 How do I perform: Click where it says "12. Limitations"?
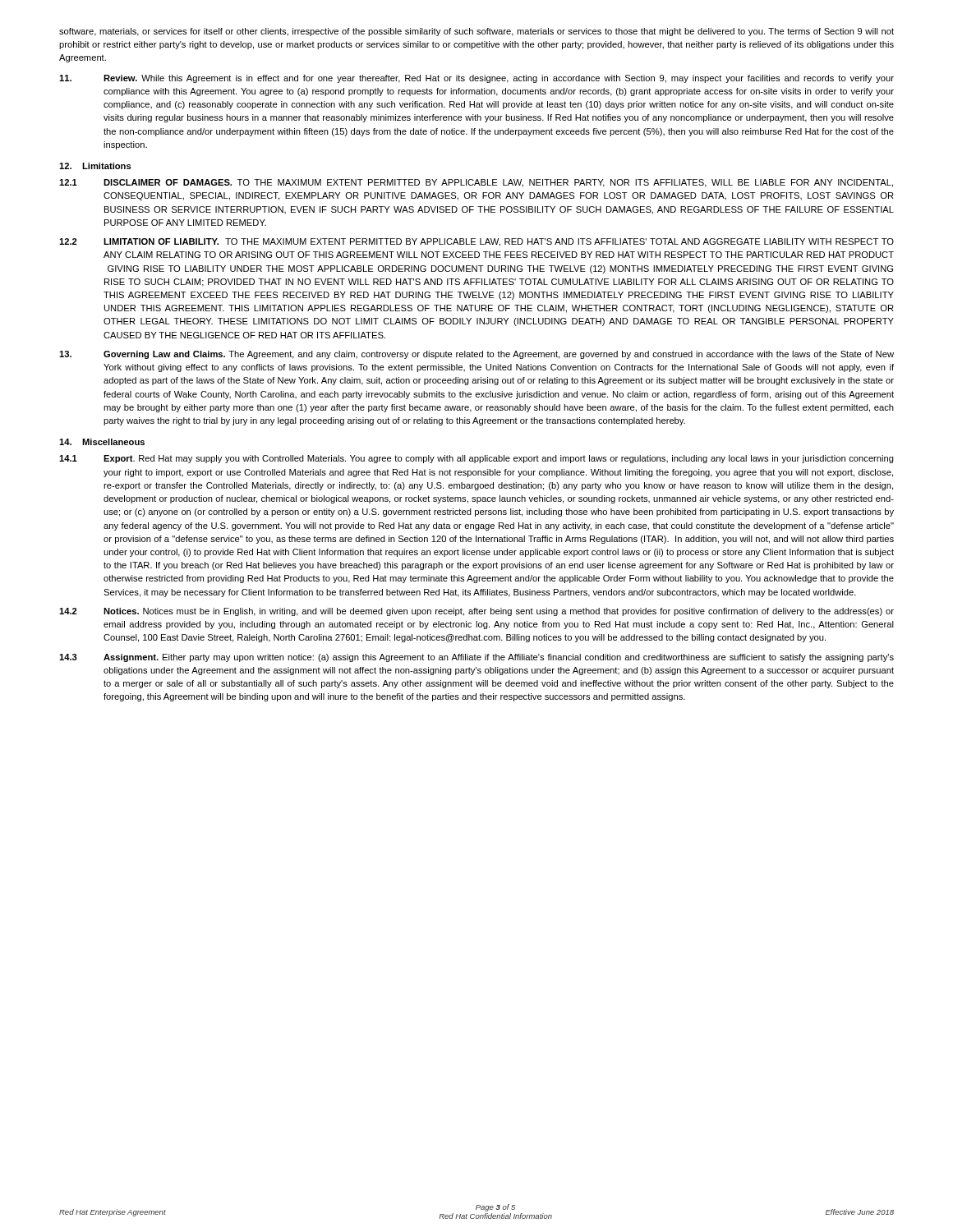coord(95,166)
